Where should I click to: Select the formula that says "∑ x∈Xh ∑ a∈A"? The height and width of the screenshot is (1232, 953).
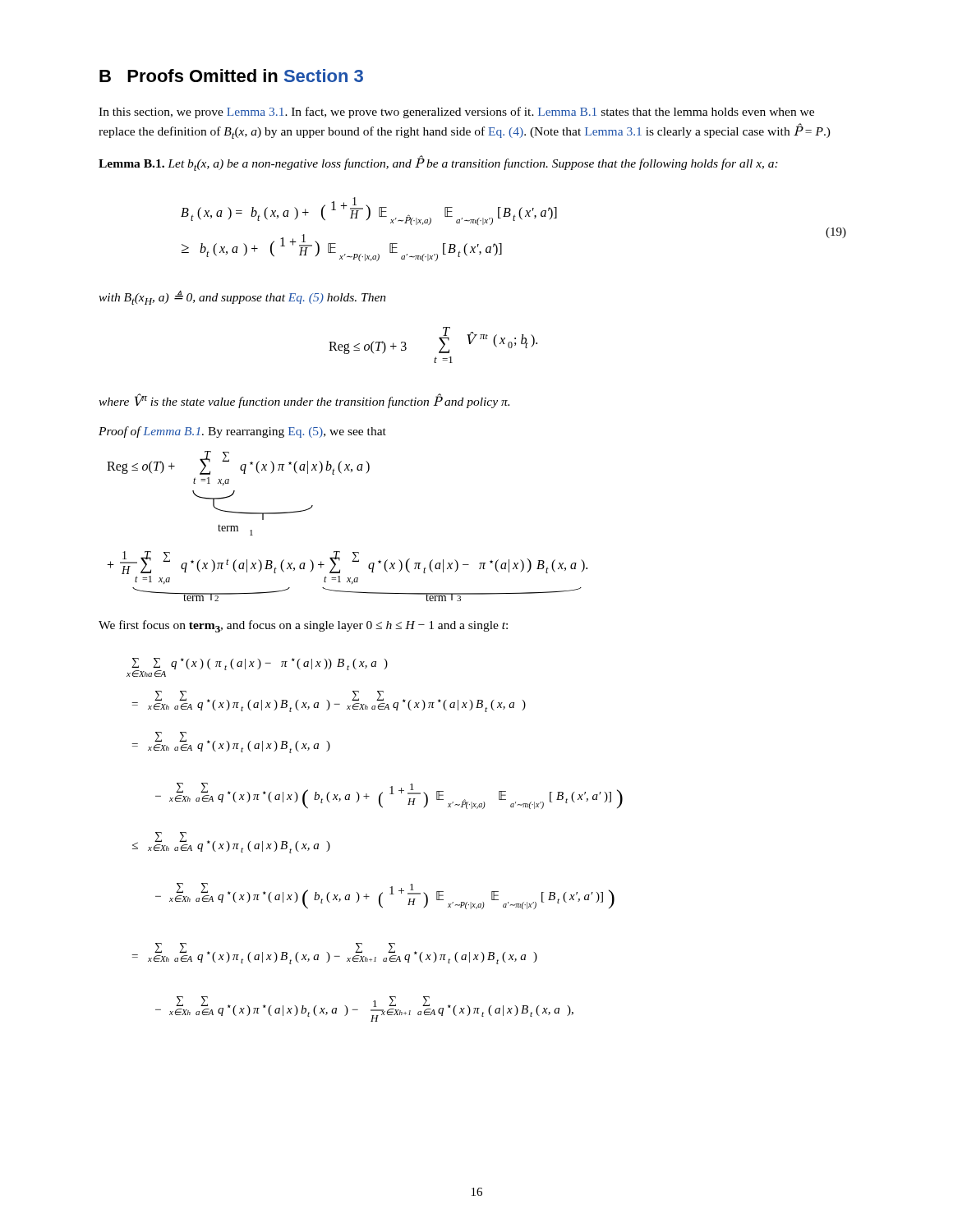click(489, 882)
